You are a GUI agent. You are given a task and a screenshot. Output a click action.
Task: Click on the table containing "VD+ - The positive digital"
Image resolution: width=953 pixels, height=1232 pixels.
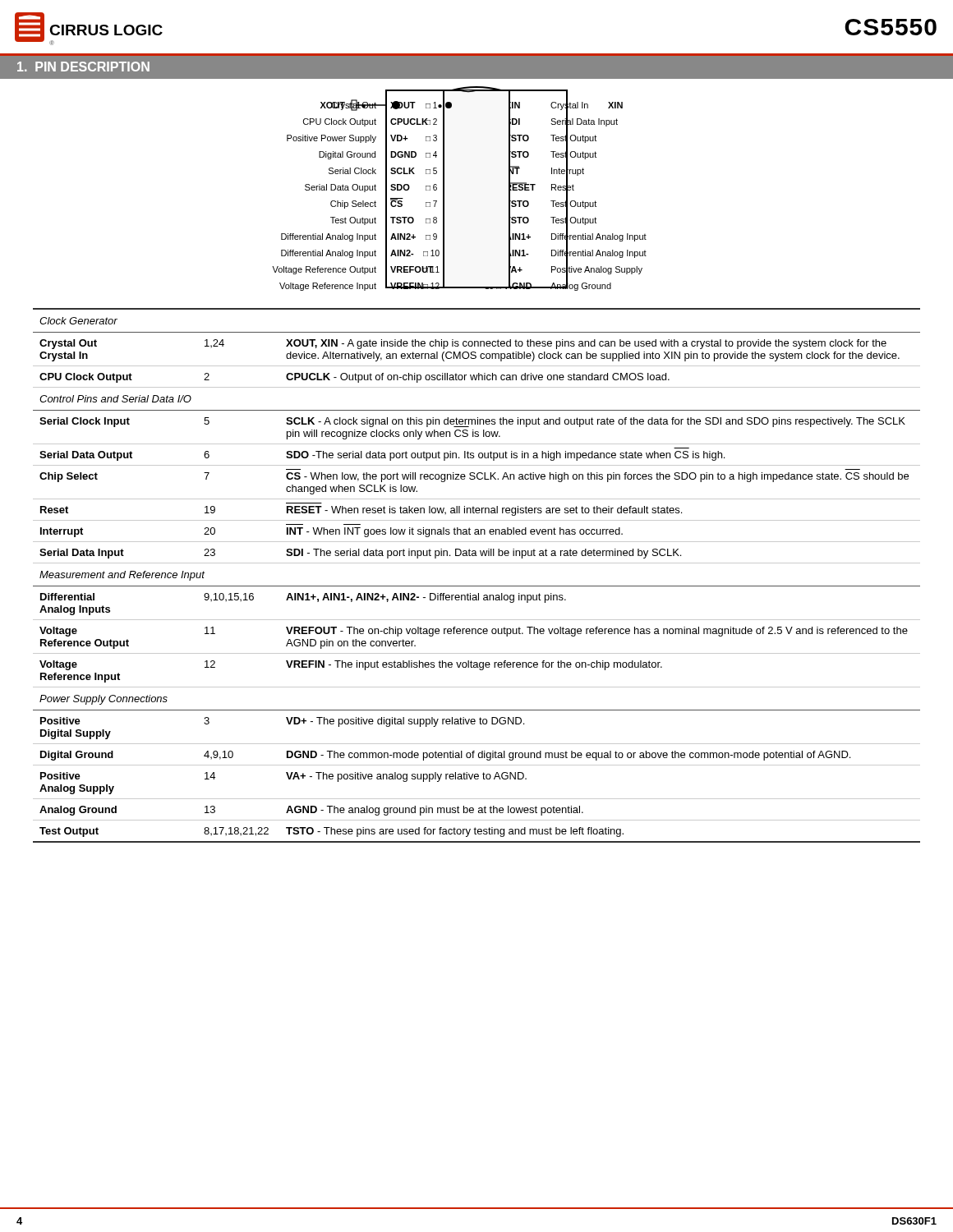[x=476, y=575]
